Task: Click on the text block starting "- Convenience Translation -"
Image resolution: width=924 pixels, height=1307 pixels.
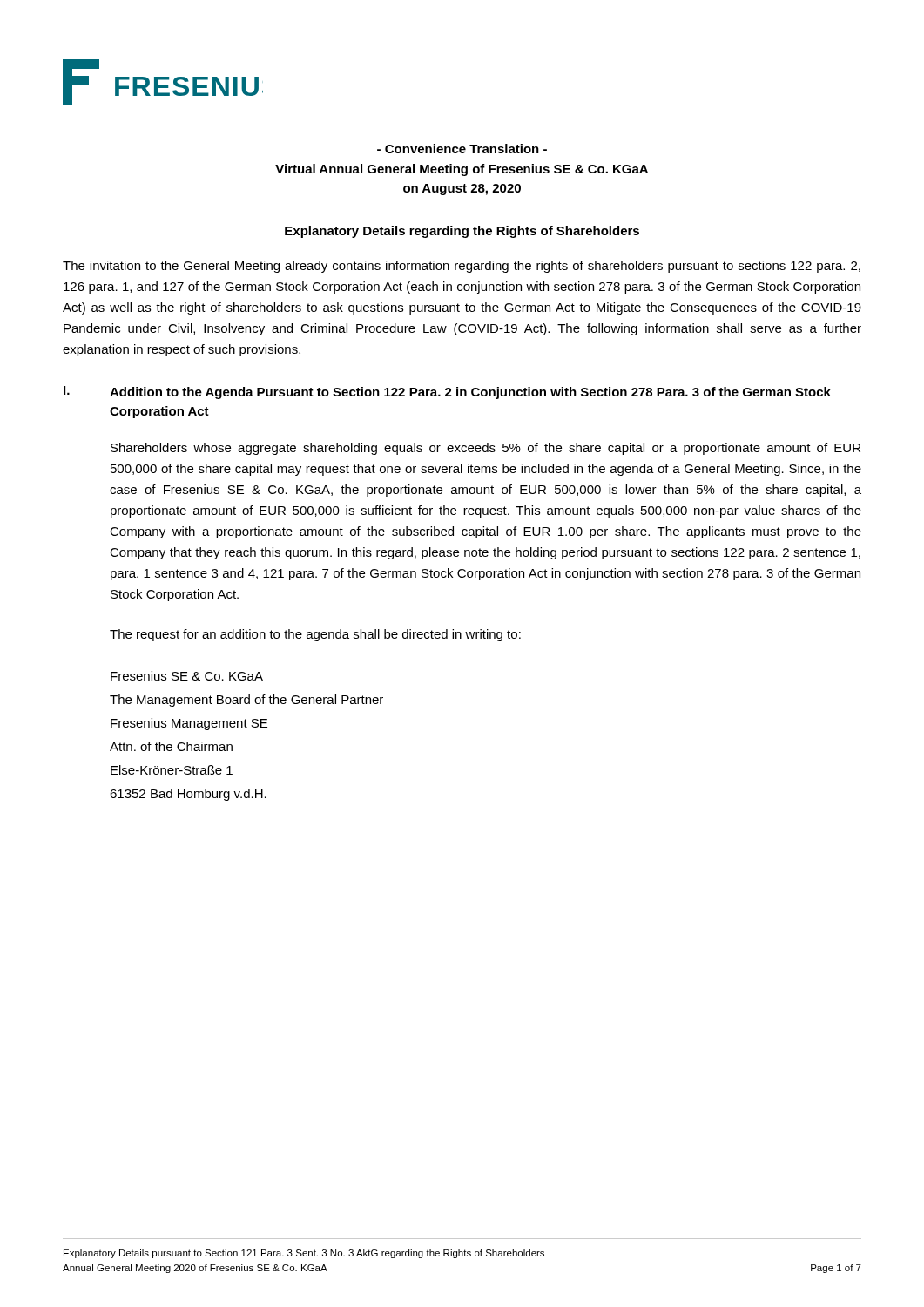Action: (x=462, y=169)
